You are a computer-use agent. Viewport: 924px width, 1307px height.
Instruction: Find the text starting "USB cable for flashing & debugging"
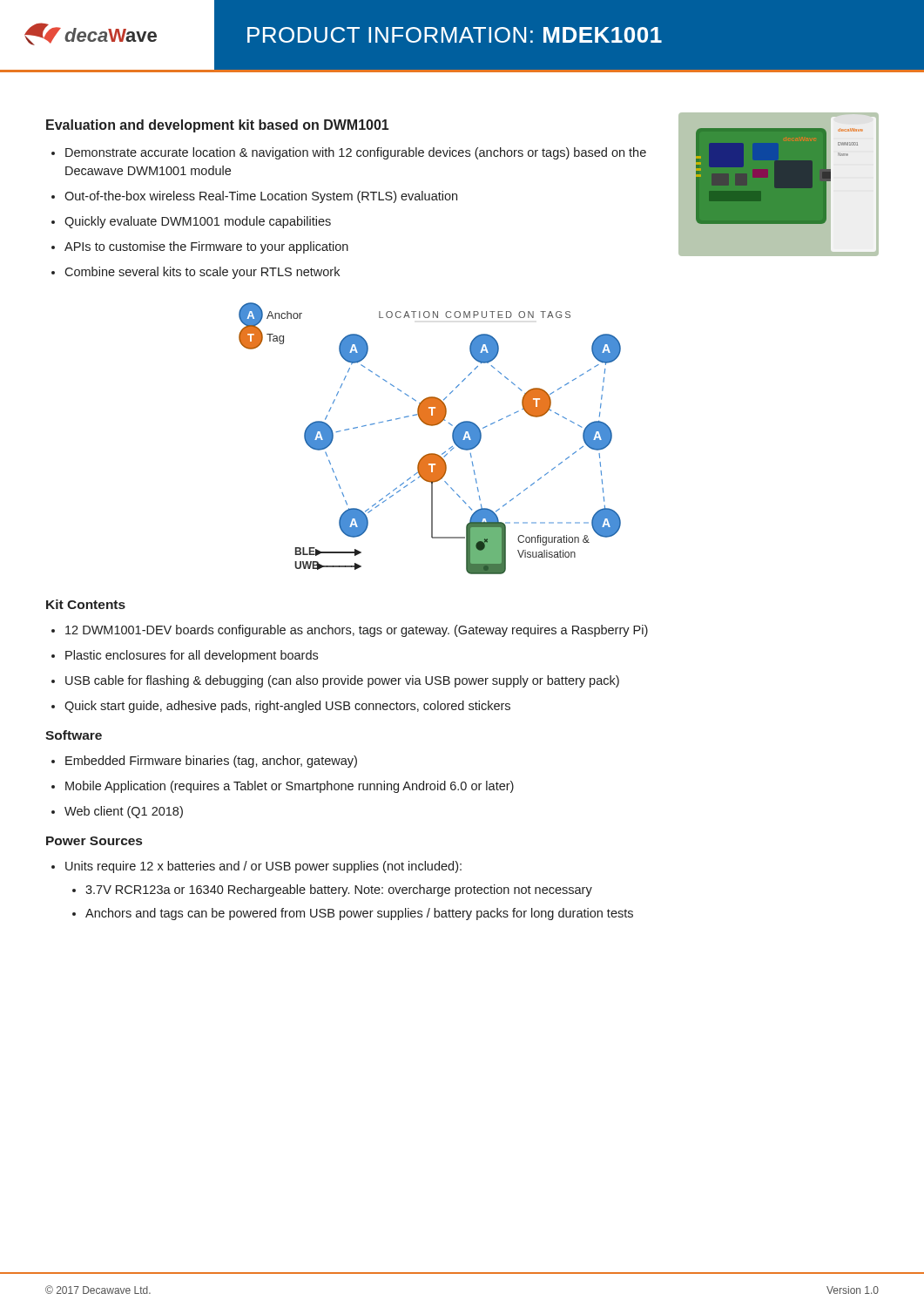(x=342, y=681)
